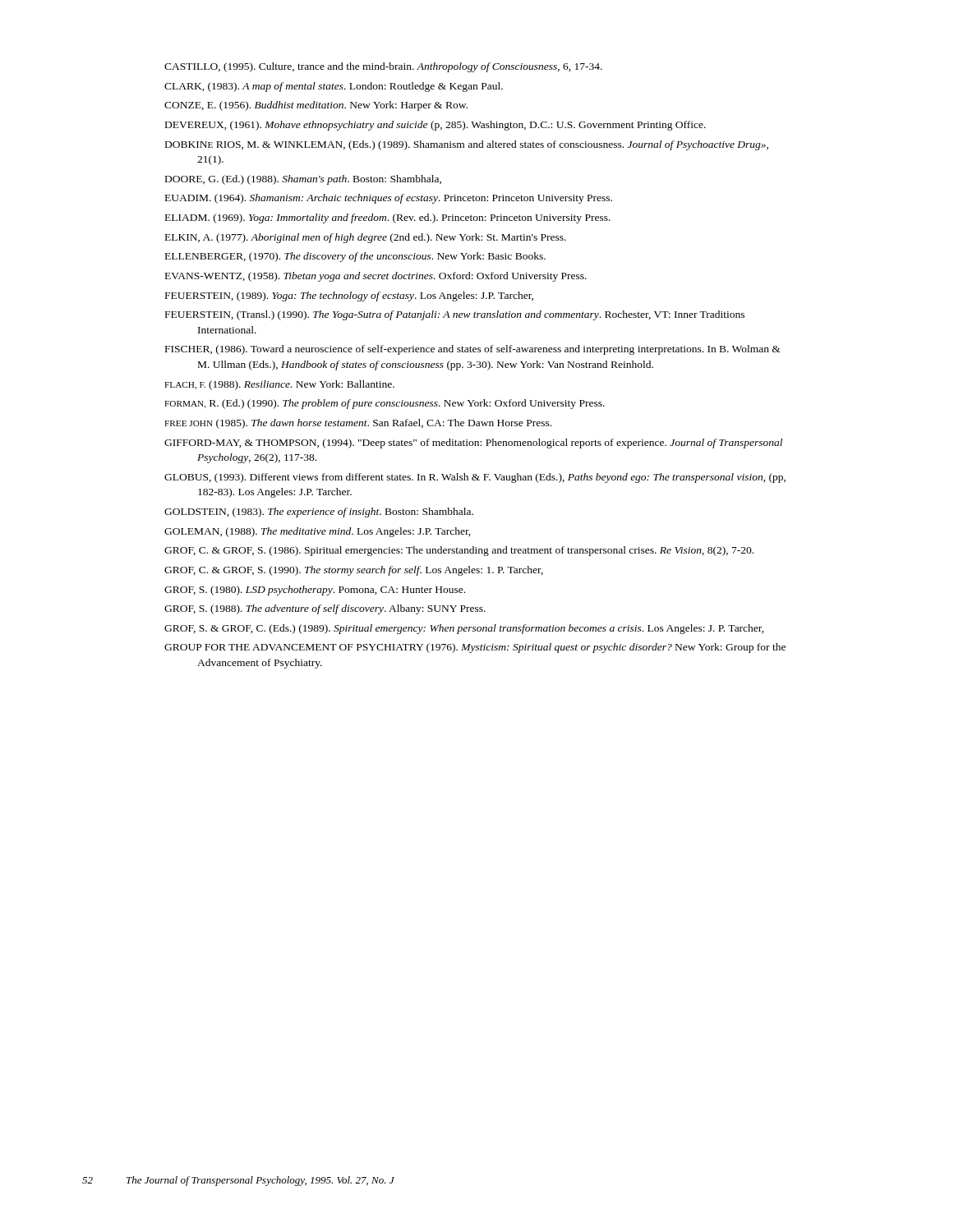Viewport: 954px width, 1232px height.
Task: Find the list item with the text "GOLEMAN, (1988). The"
Action: (x=318, y=531)
